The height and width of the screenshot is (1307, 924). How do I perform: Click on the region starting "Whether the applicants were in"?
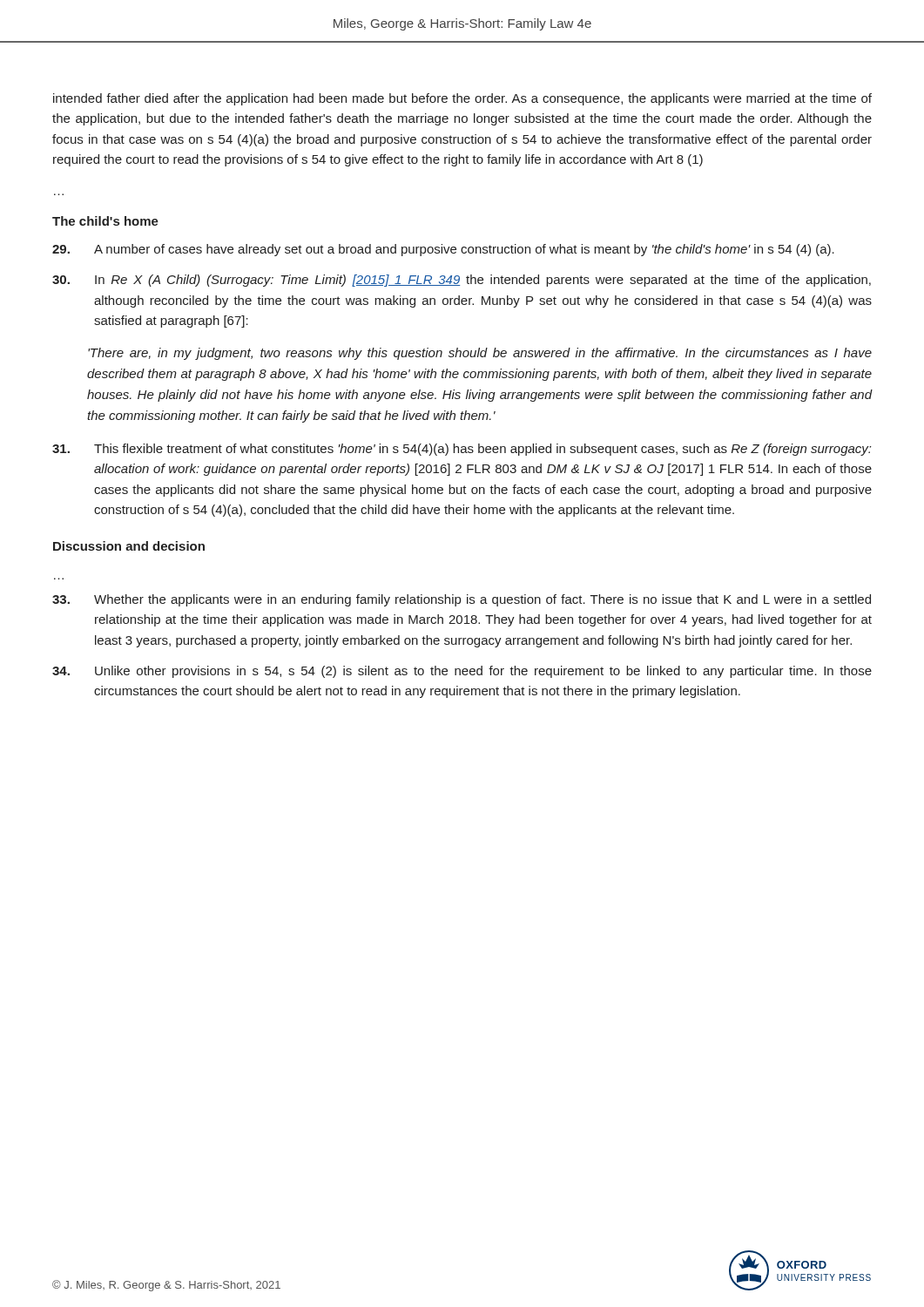[x=462, y=619]
